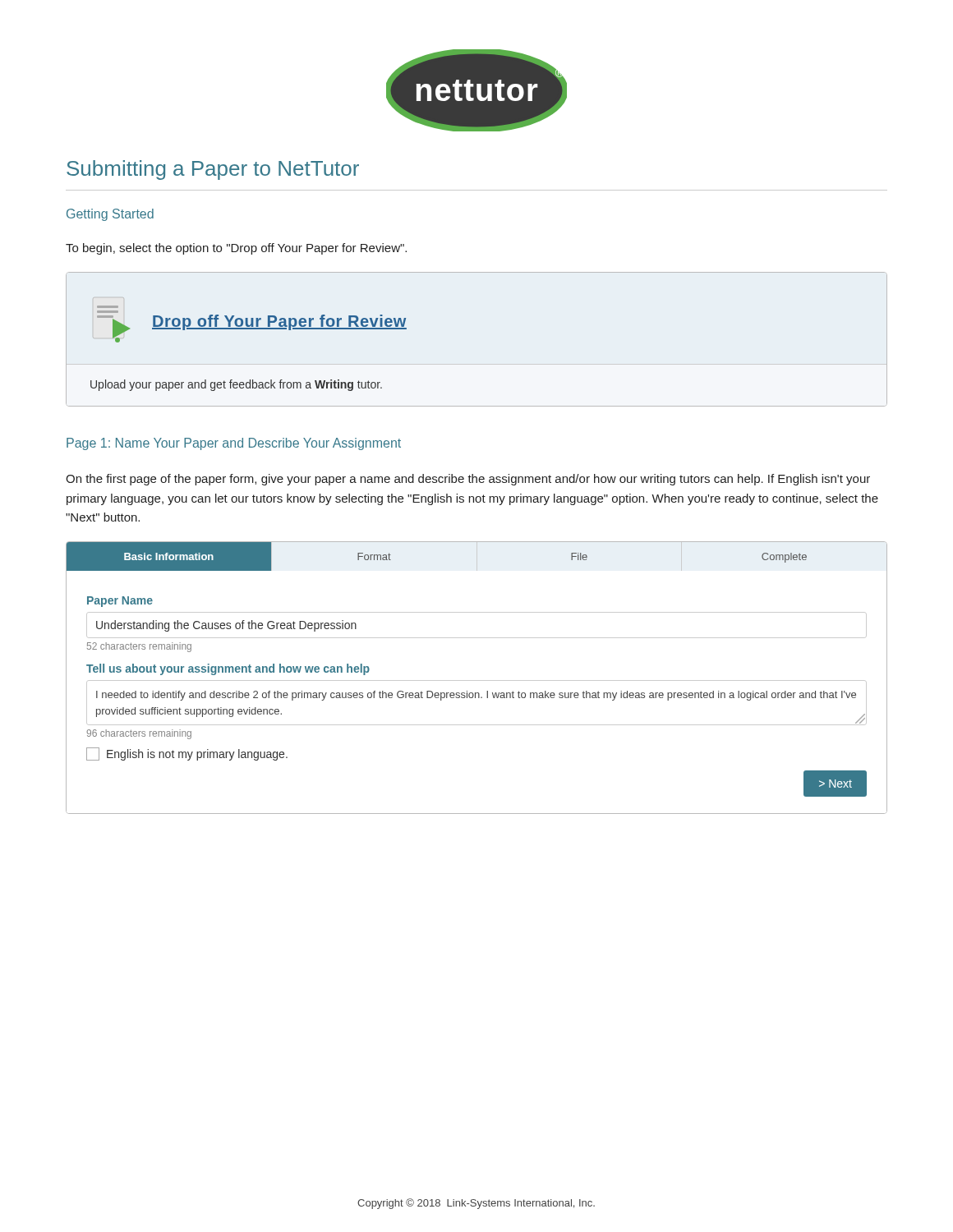Viewport: 953px width, 1232px height.
Task: Select the title with the text "Submitting a Paper to NetTutor"
Action: pyautogui.click(x=213, y=168)
